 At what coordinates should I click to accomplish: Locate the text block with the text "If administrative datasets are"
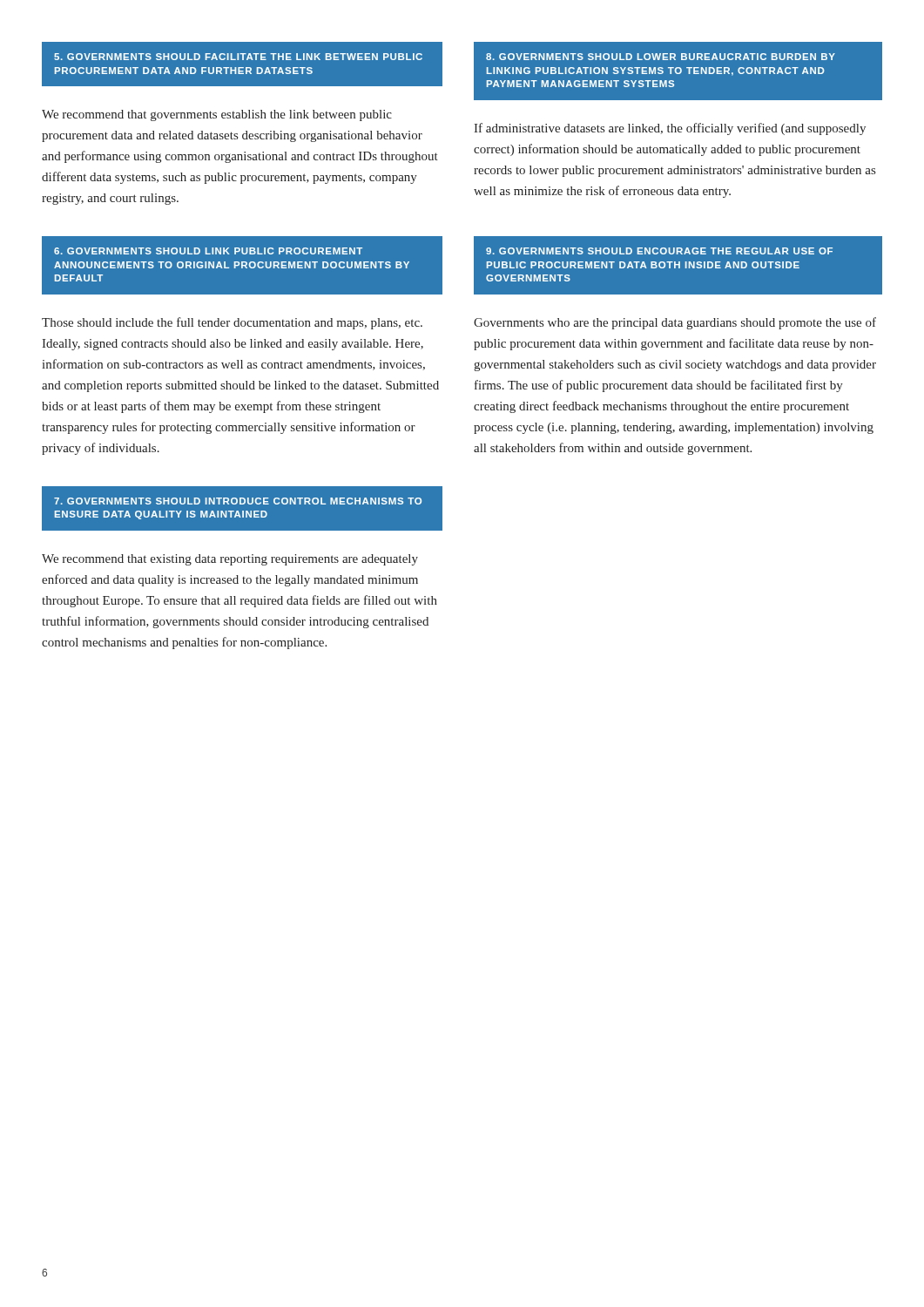(x=675, y=159)
